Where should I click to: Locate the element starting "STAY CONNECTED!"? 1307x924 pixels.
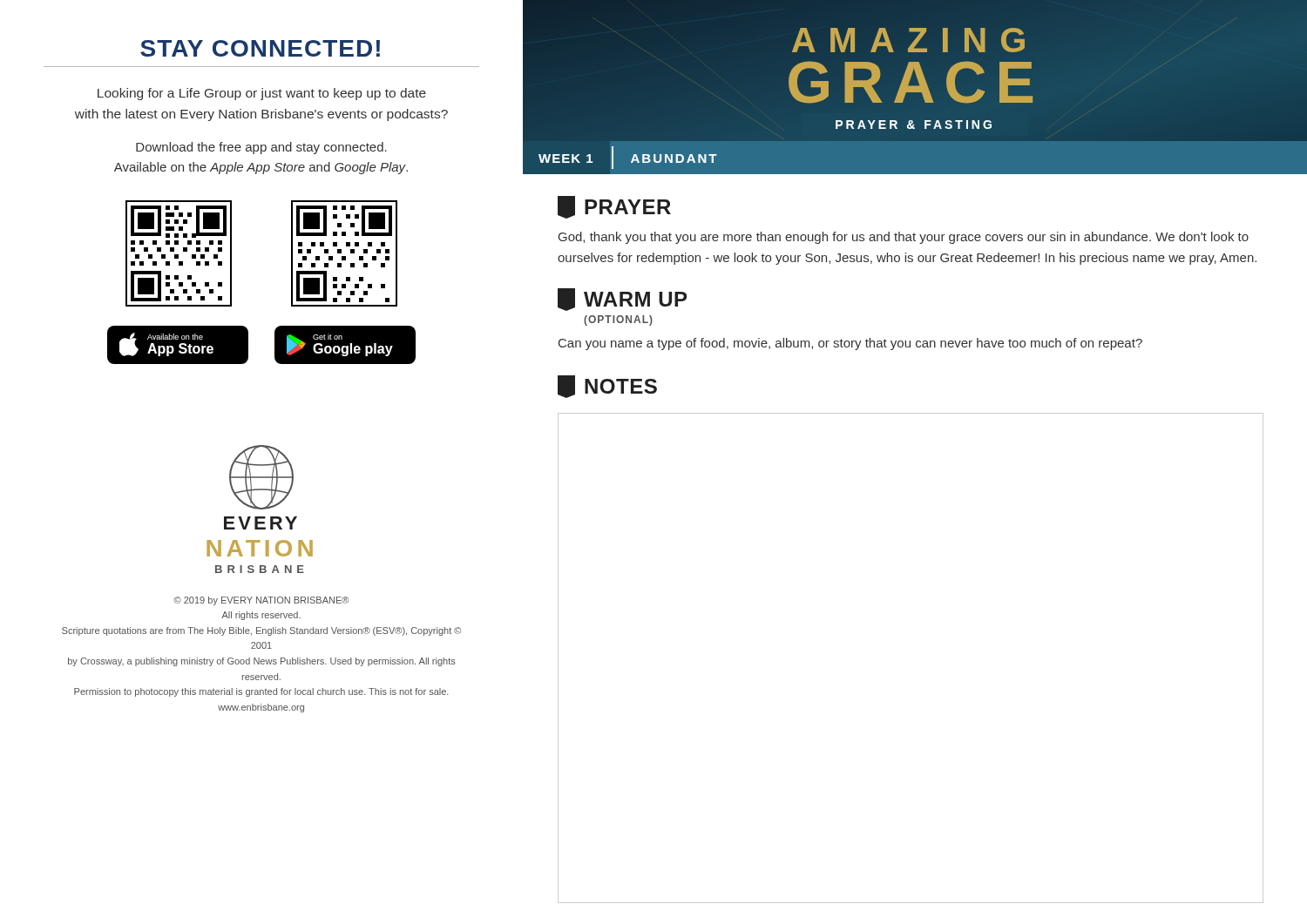pyautogui.click(x=261, y=51)
